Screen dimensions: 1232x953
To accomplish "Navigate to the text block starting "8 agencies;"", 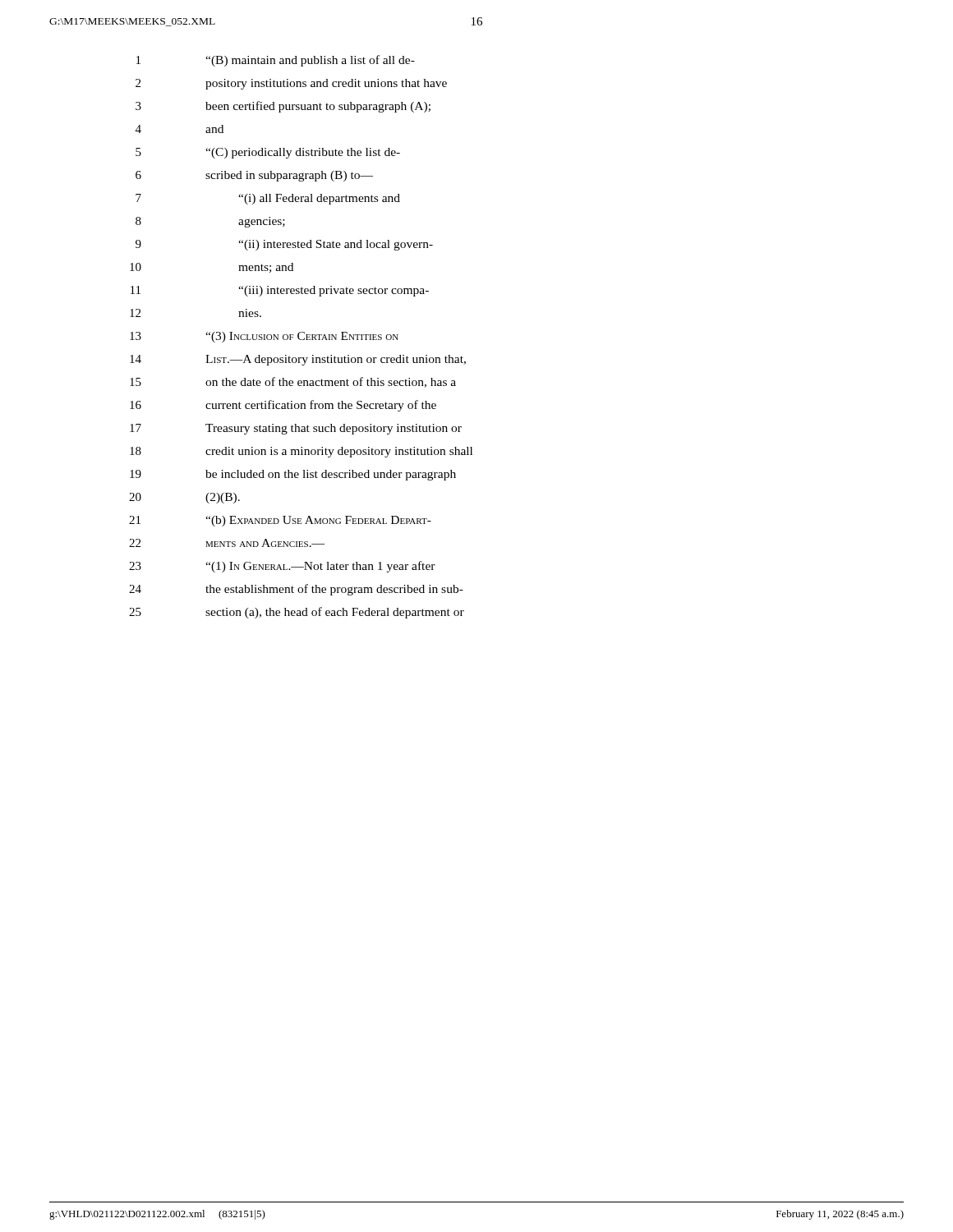I will (139, 221).
